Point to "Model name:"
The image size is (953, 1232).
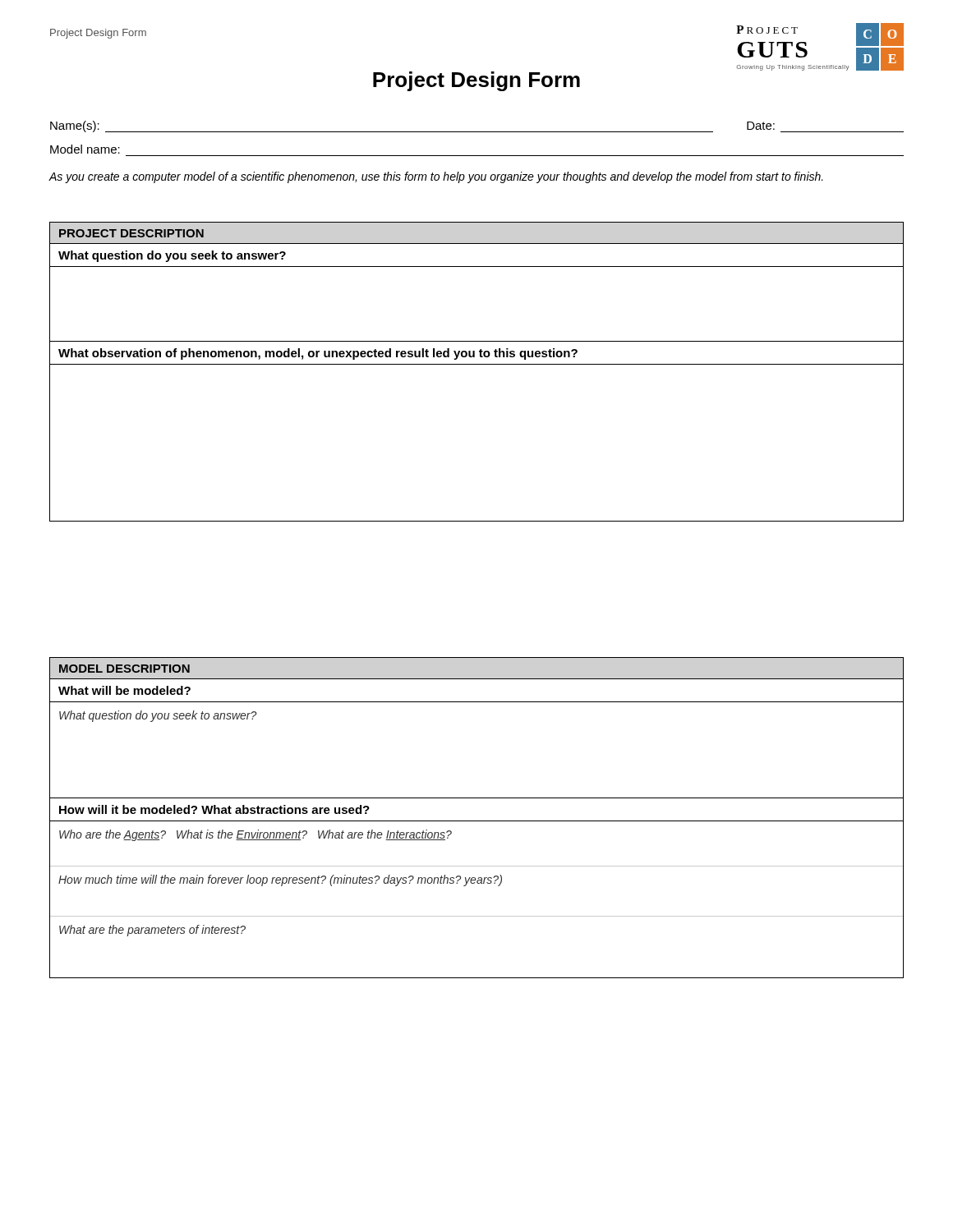click(x=476, y=148)
